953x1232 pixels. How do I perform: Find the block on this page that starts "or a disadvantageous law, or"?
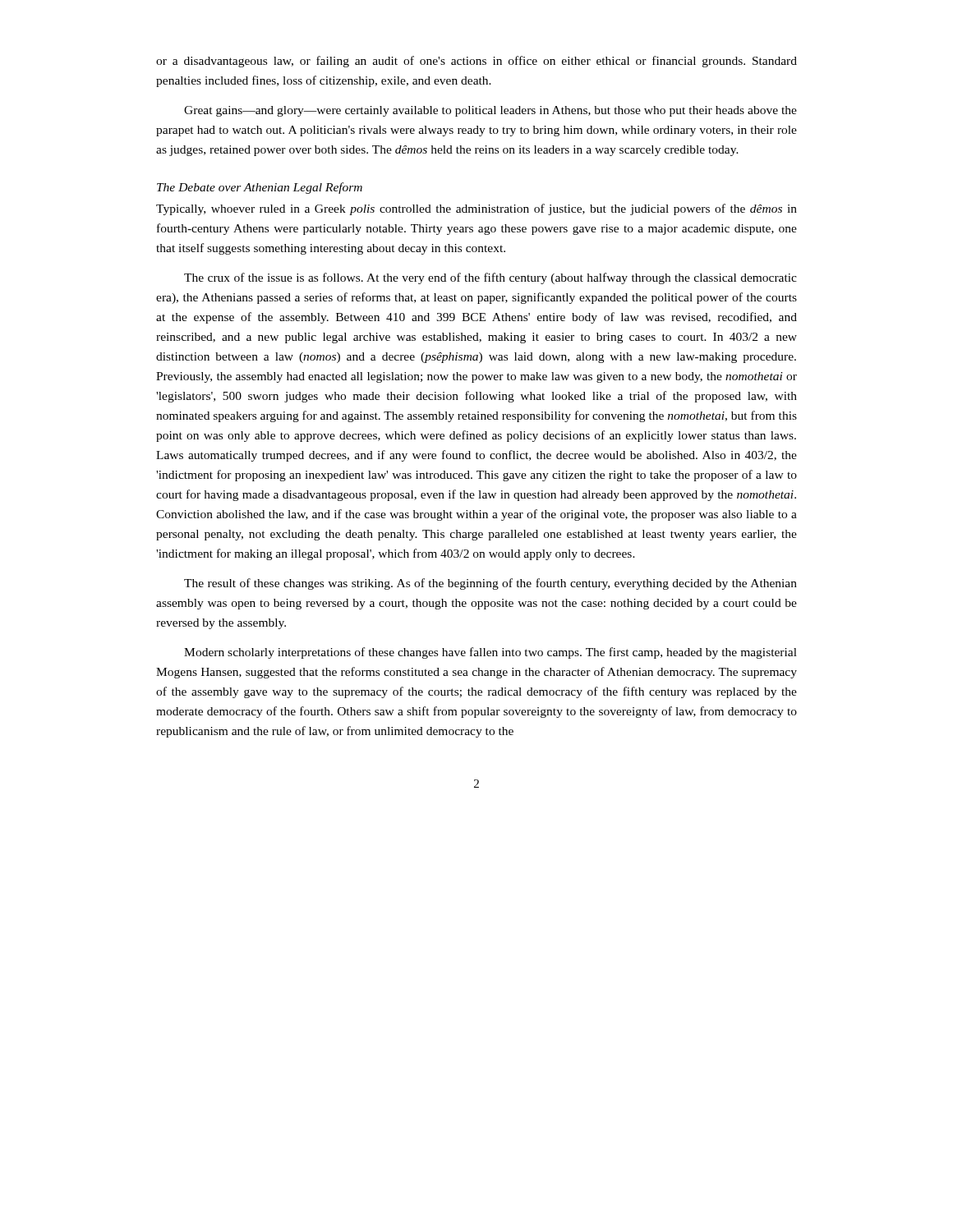[476, 70]
